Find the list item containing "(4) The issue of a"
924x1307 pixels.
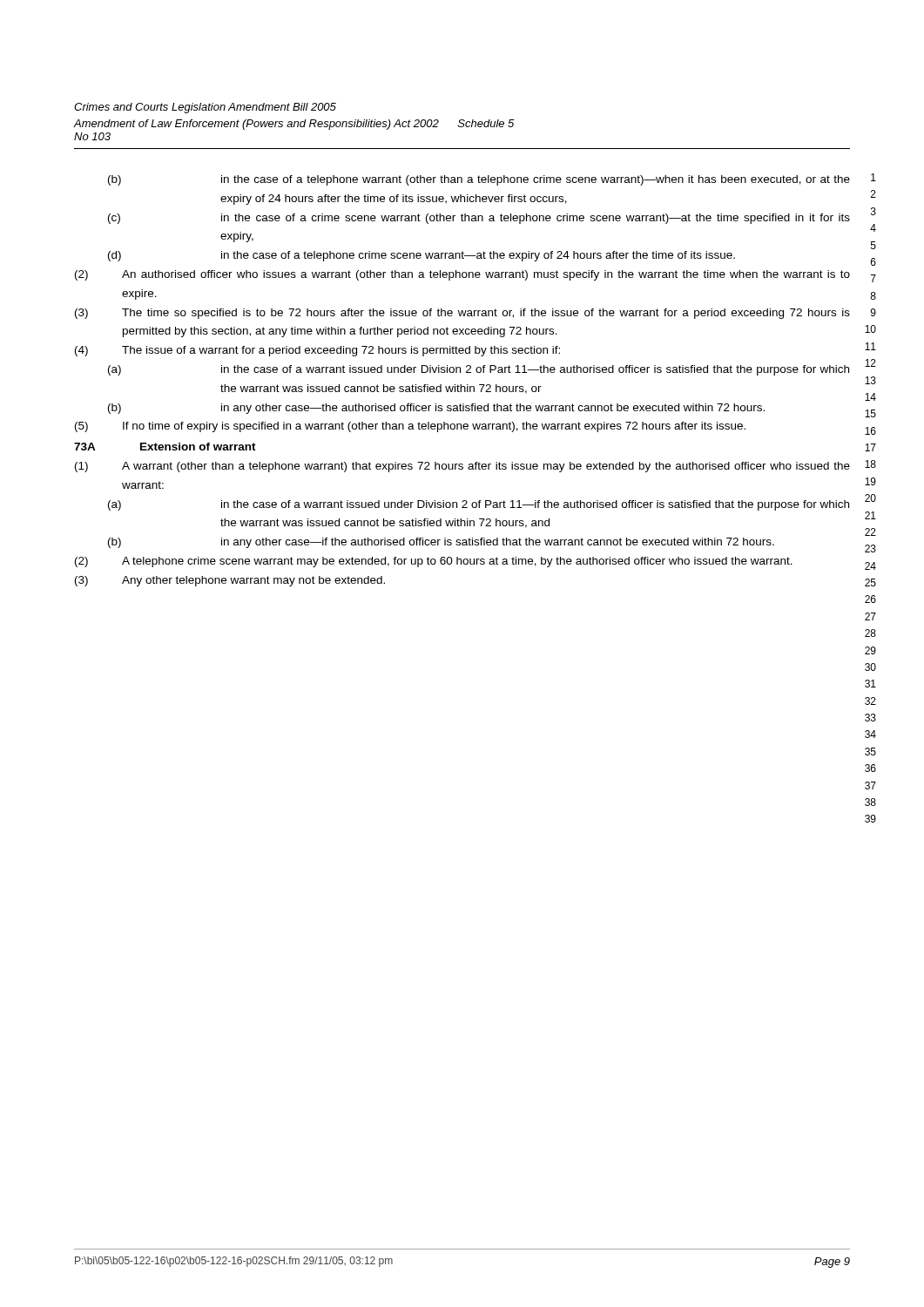[462, 350]
